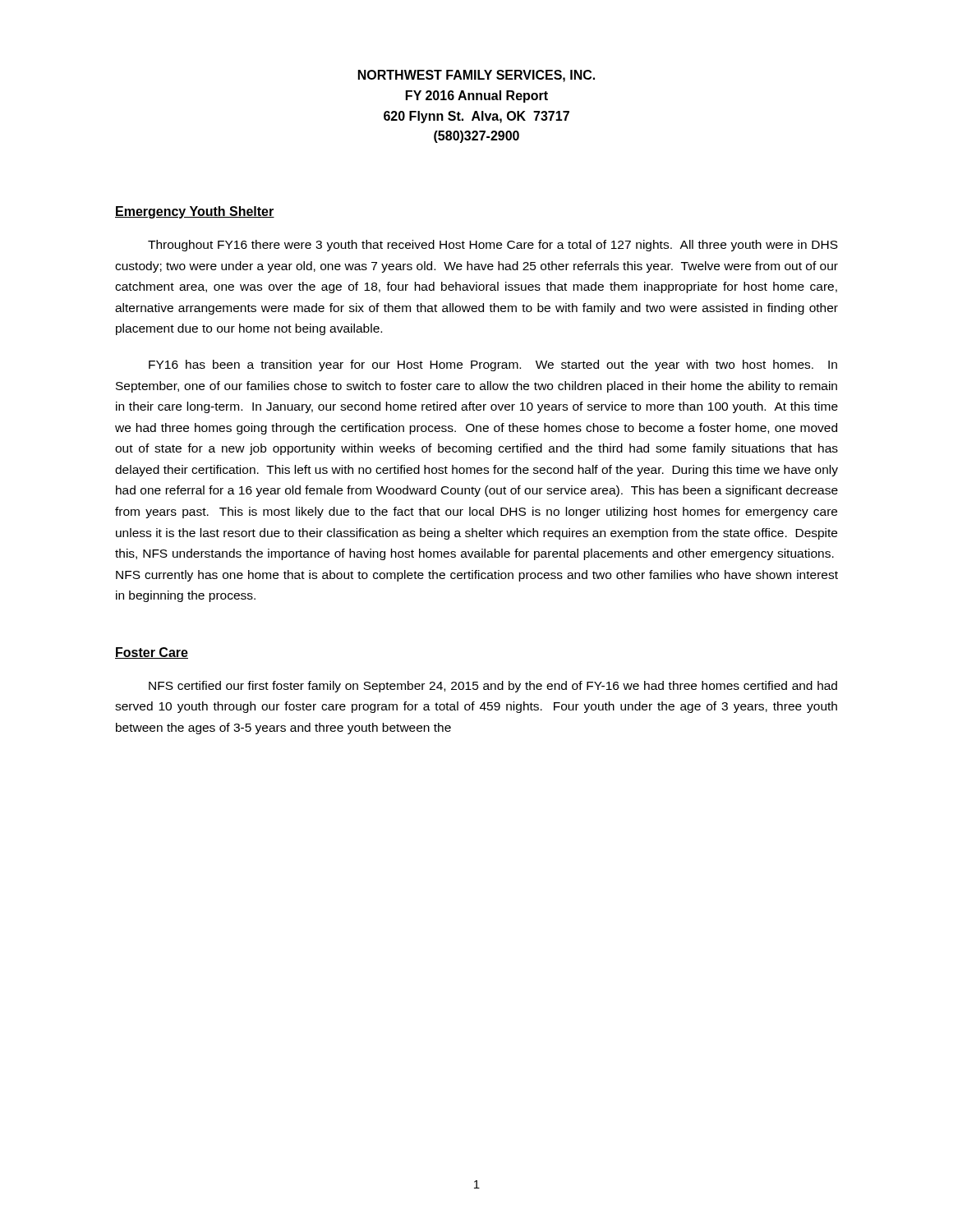This screenshot has height=1232, width=953.
Task: Find the text block that says "NFS certified our first foster family on"
Action: pyautogui.click(x=476, y=706)
